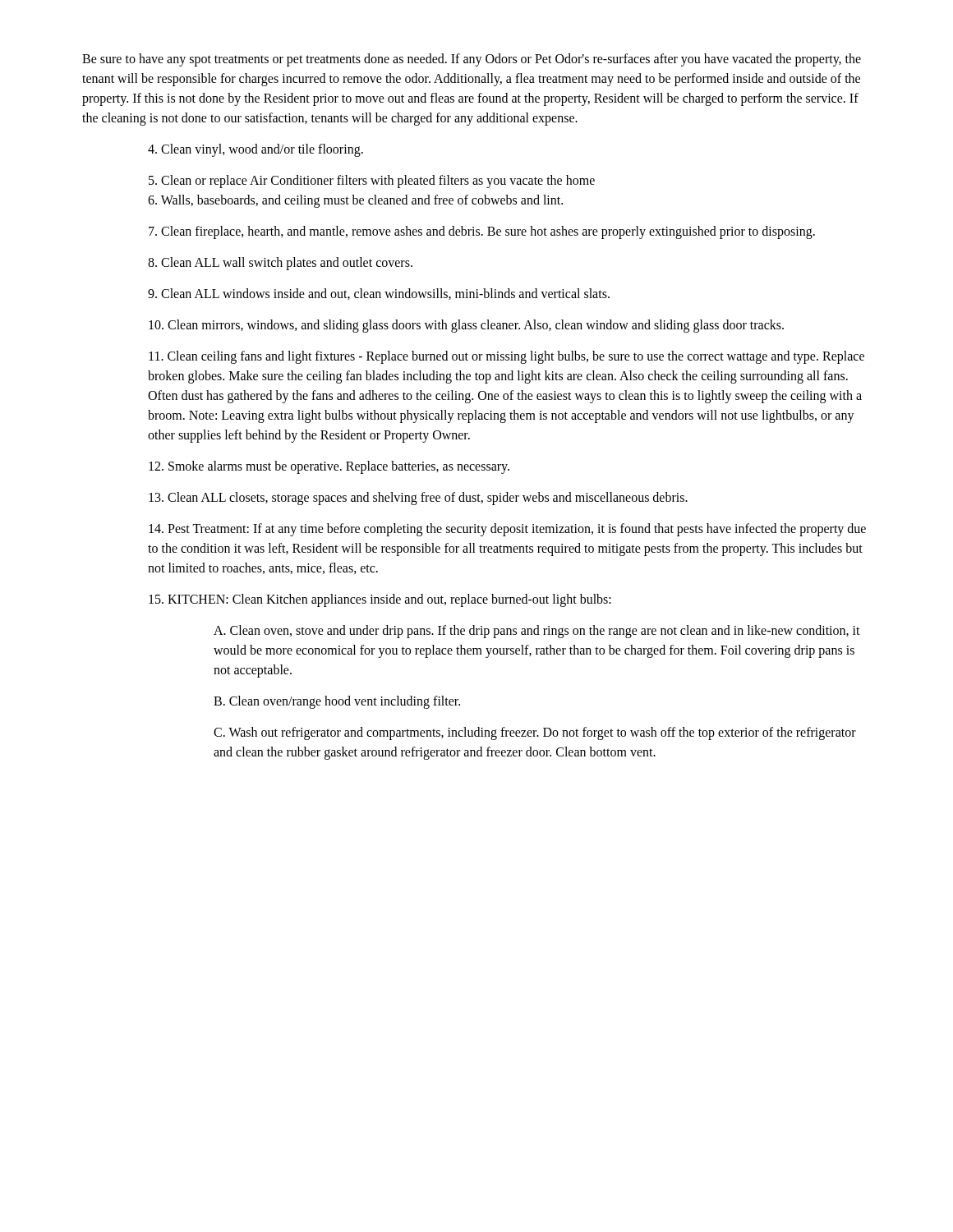Locate the block of text that opens with "C. Wash out refrigerator and compartments,"
This screenshot has height=1232, width=953.
tap(535, 742)
